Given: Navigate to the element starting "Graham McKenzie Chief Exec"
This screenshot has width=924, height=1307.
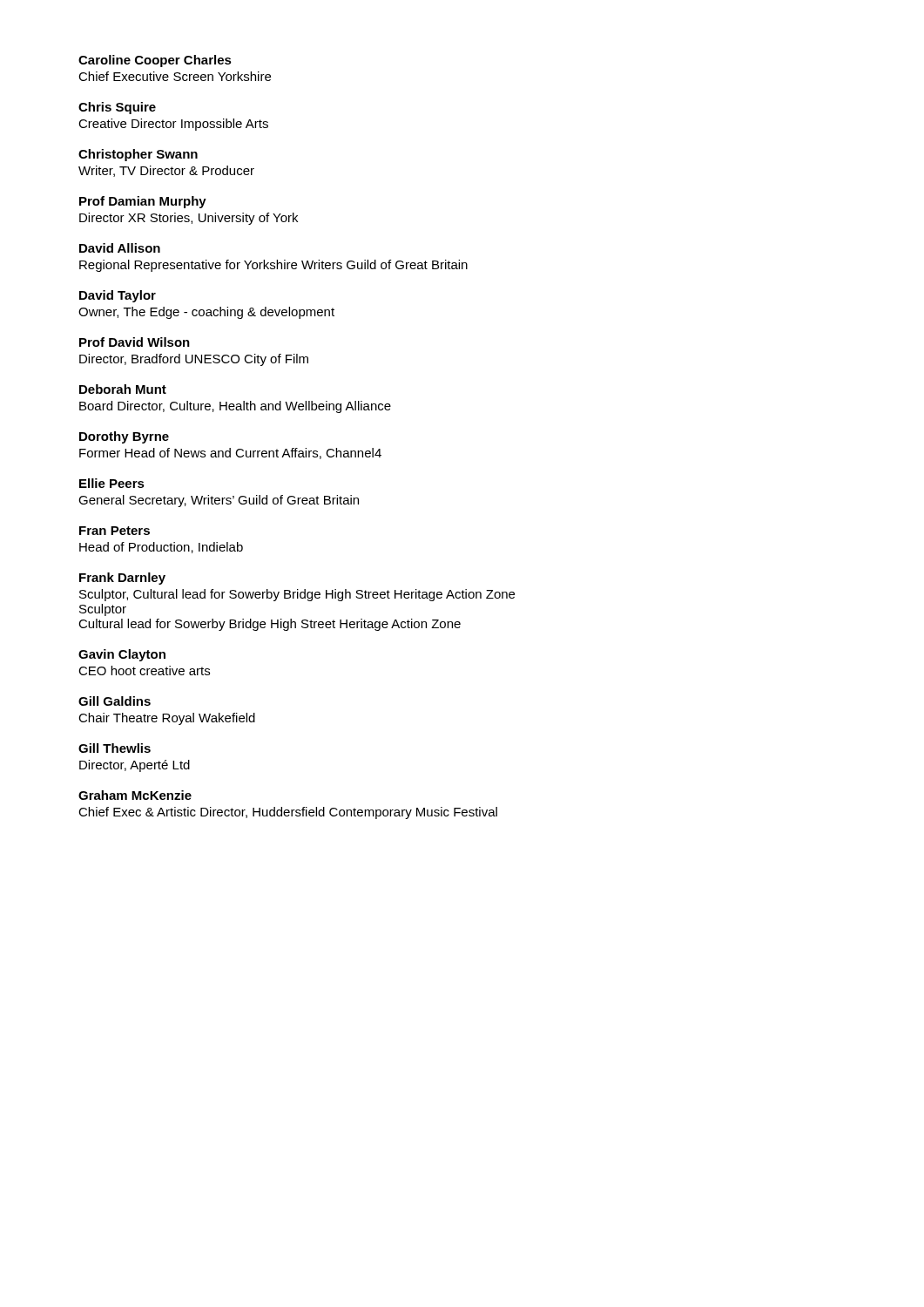Looking at the screenshot, I should [383, 803].
